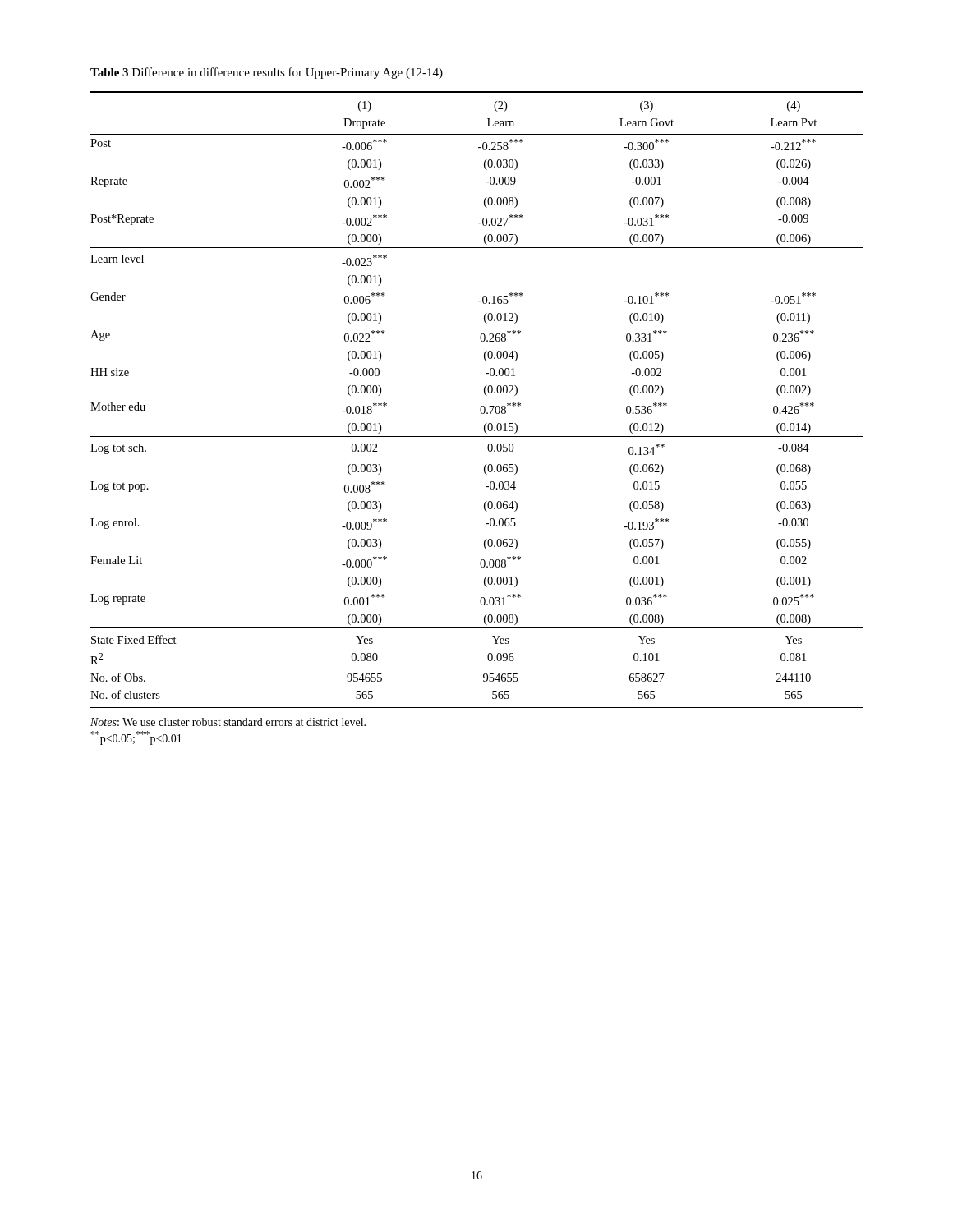The height and width of the screenshot is (1232, 953).
Task: Navigate to the block starting "Table 3 Difference"
Action: (x=267, y=72)
